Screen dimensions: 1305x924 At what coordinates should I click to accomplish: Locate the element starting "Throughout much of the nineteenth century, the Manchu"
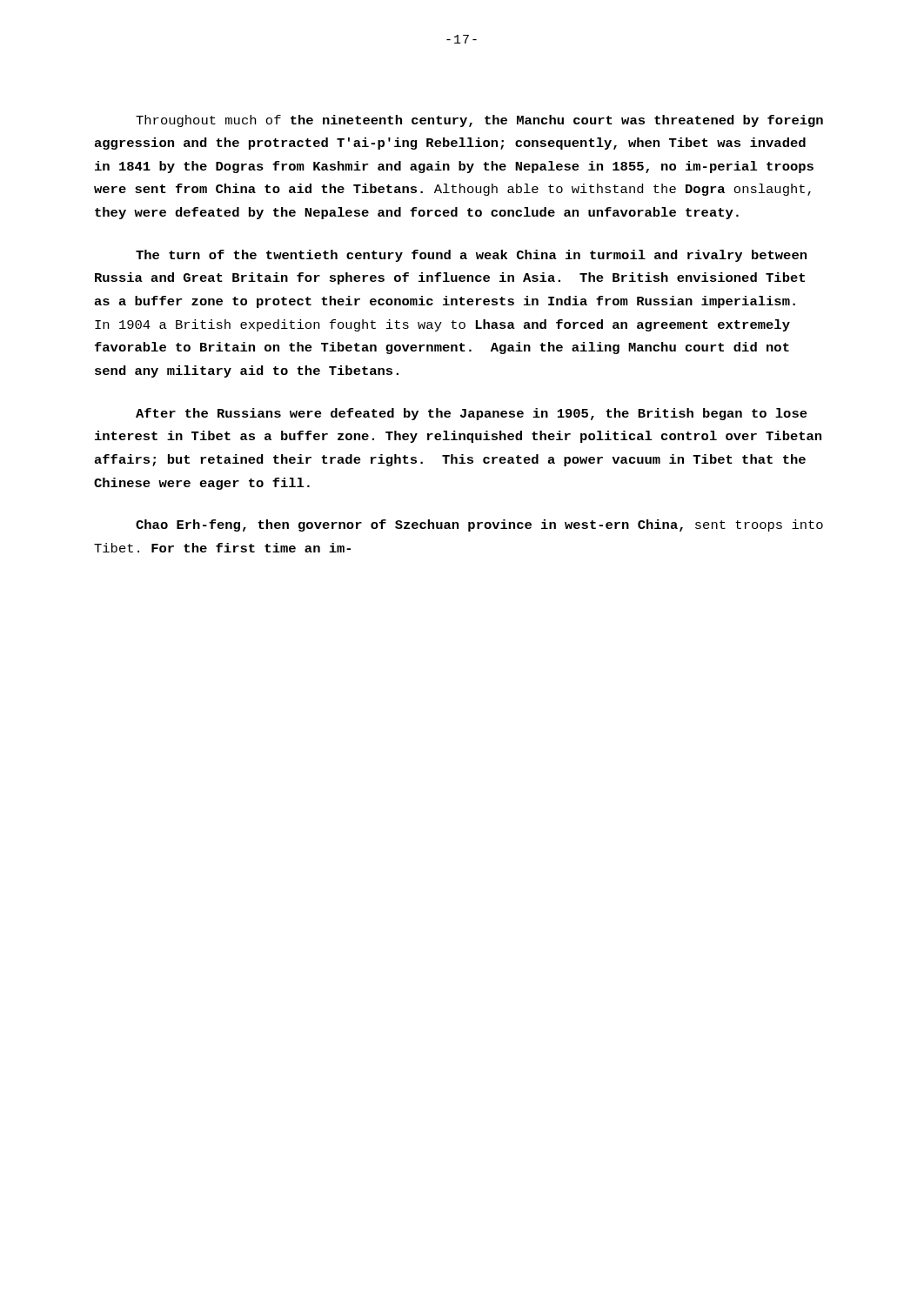click(x=459, y=167)
